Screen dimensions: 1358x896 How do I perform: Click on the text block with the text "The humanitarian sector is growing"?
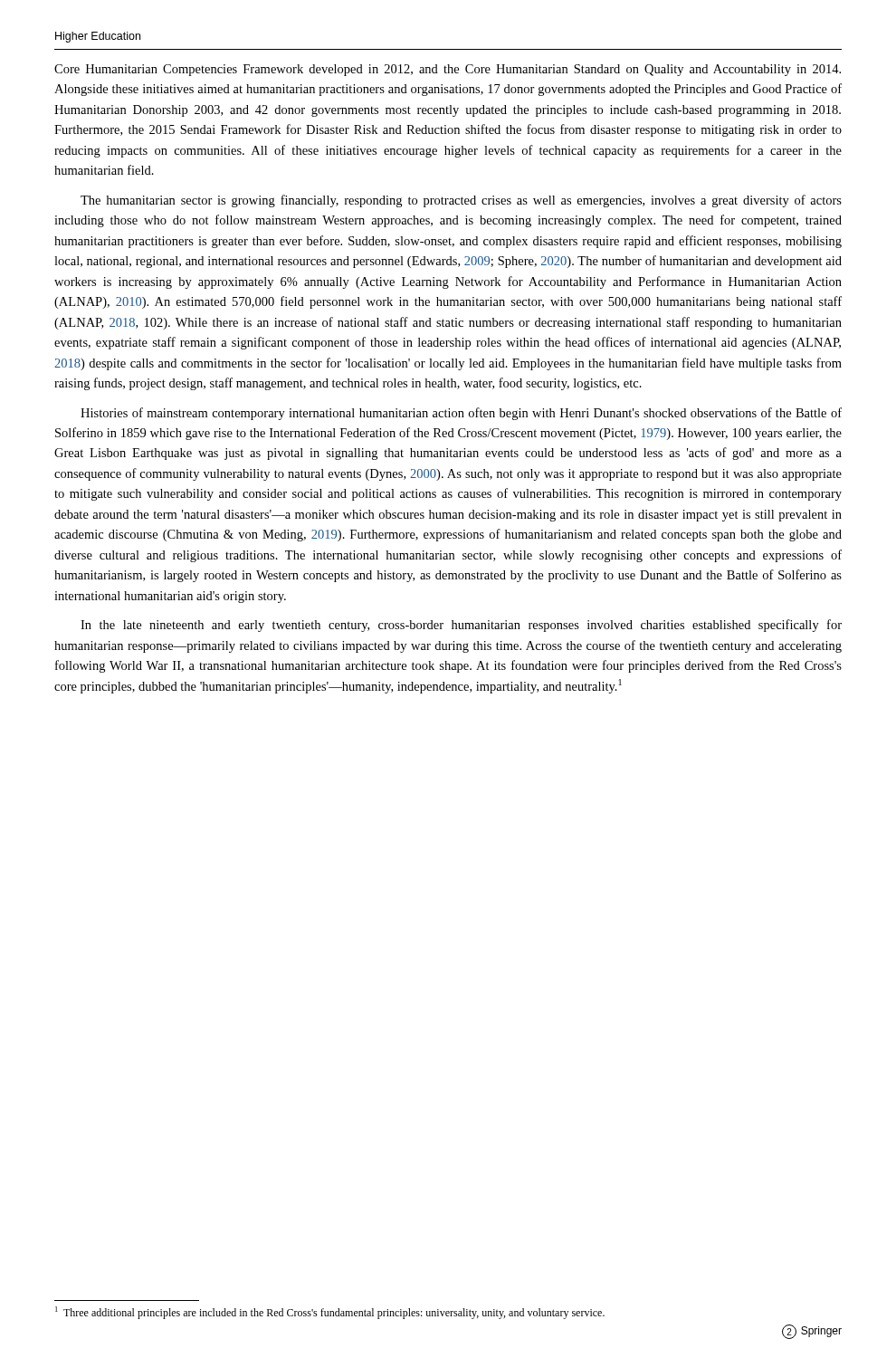coord(448,292)
